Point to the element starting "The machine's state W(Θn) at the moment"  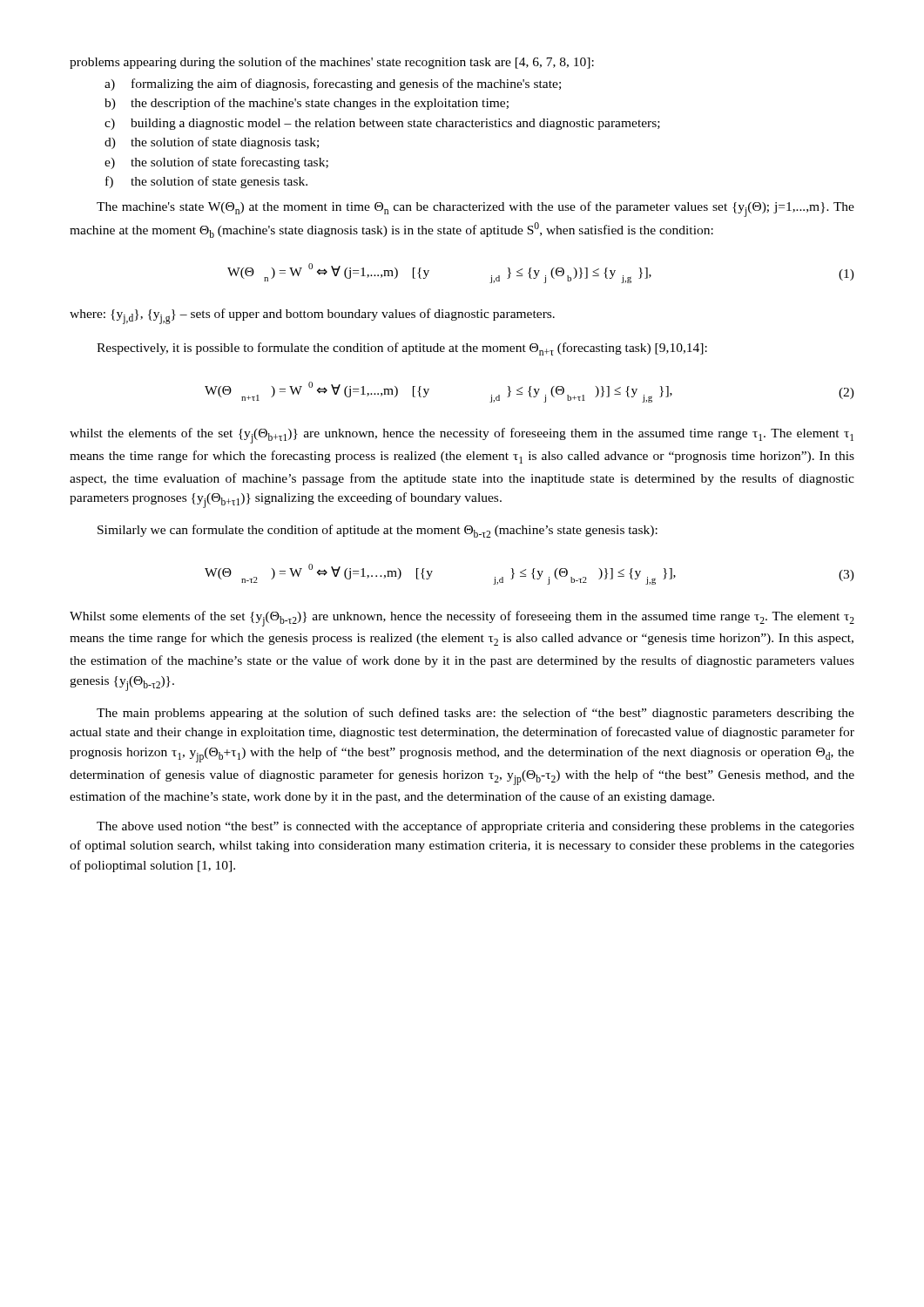(x=462, y=220)
